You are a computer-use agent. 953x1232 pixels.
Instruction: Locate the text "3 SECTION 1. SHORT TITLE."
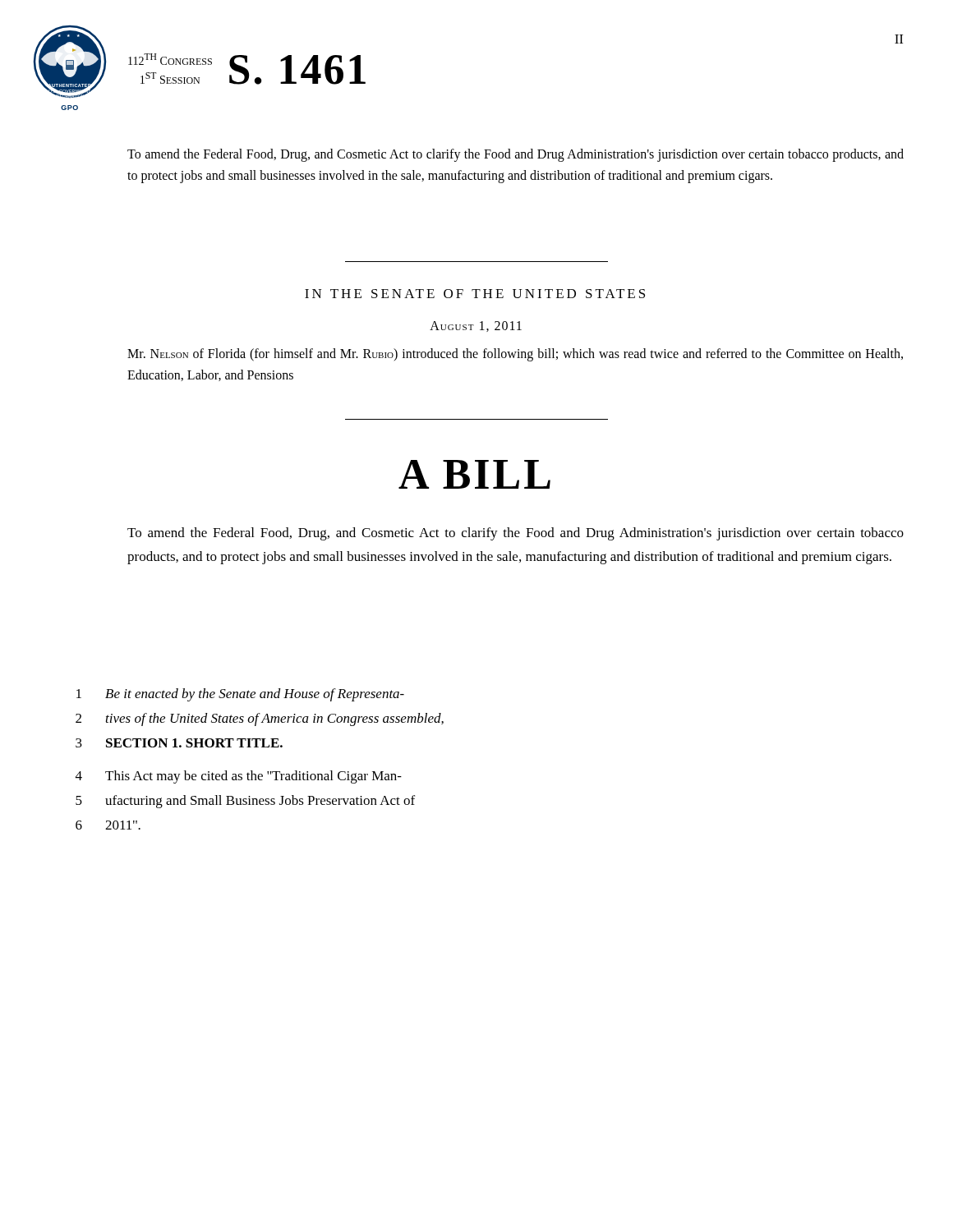coord(179,743)
